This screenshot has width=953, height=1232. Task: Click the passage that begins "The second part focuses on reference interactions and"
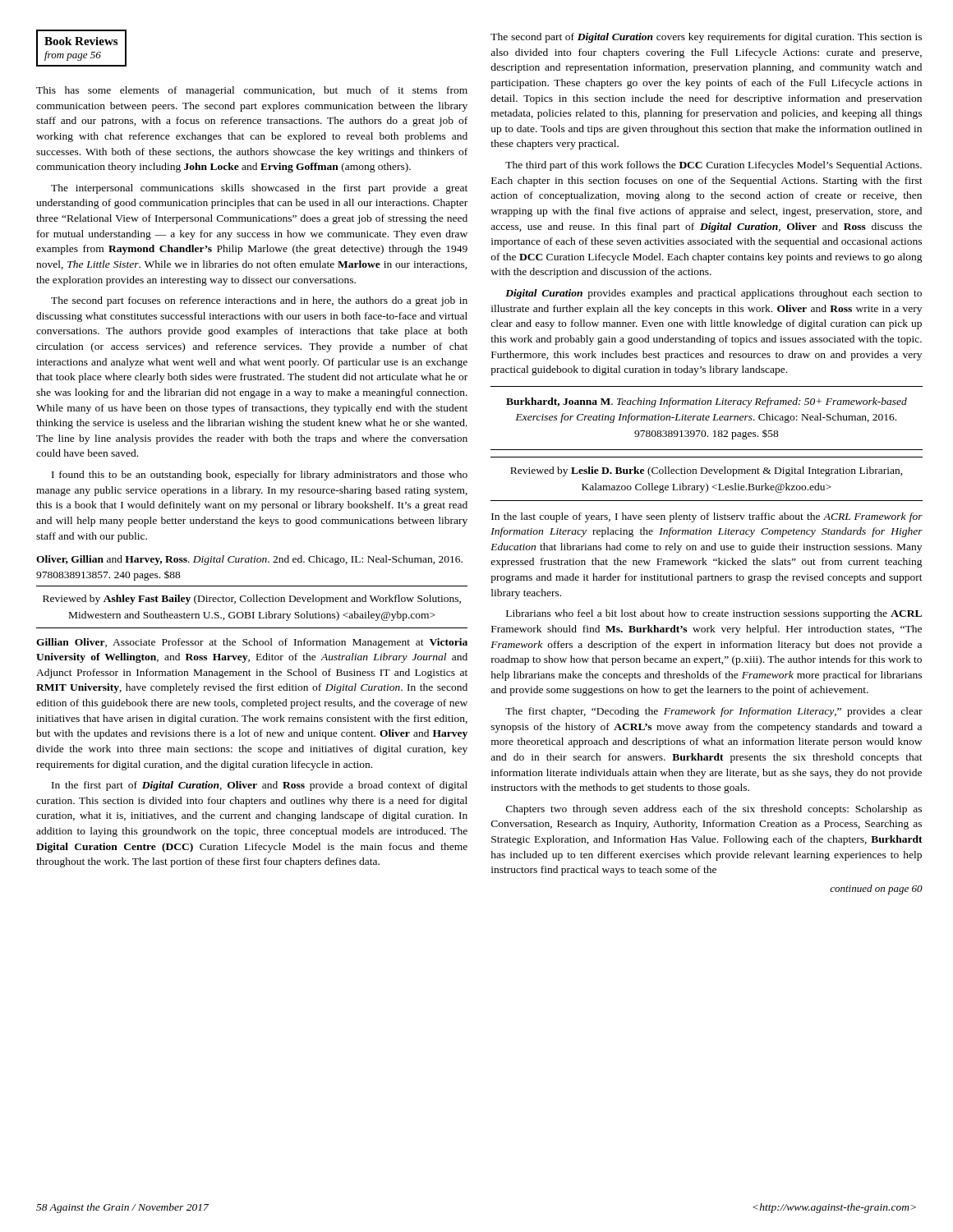tap(252, 377)
